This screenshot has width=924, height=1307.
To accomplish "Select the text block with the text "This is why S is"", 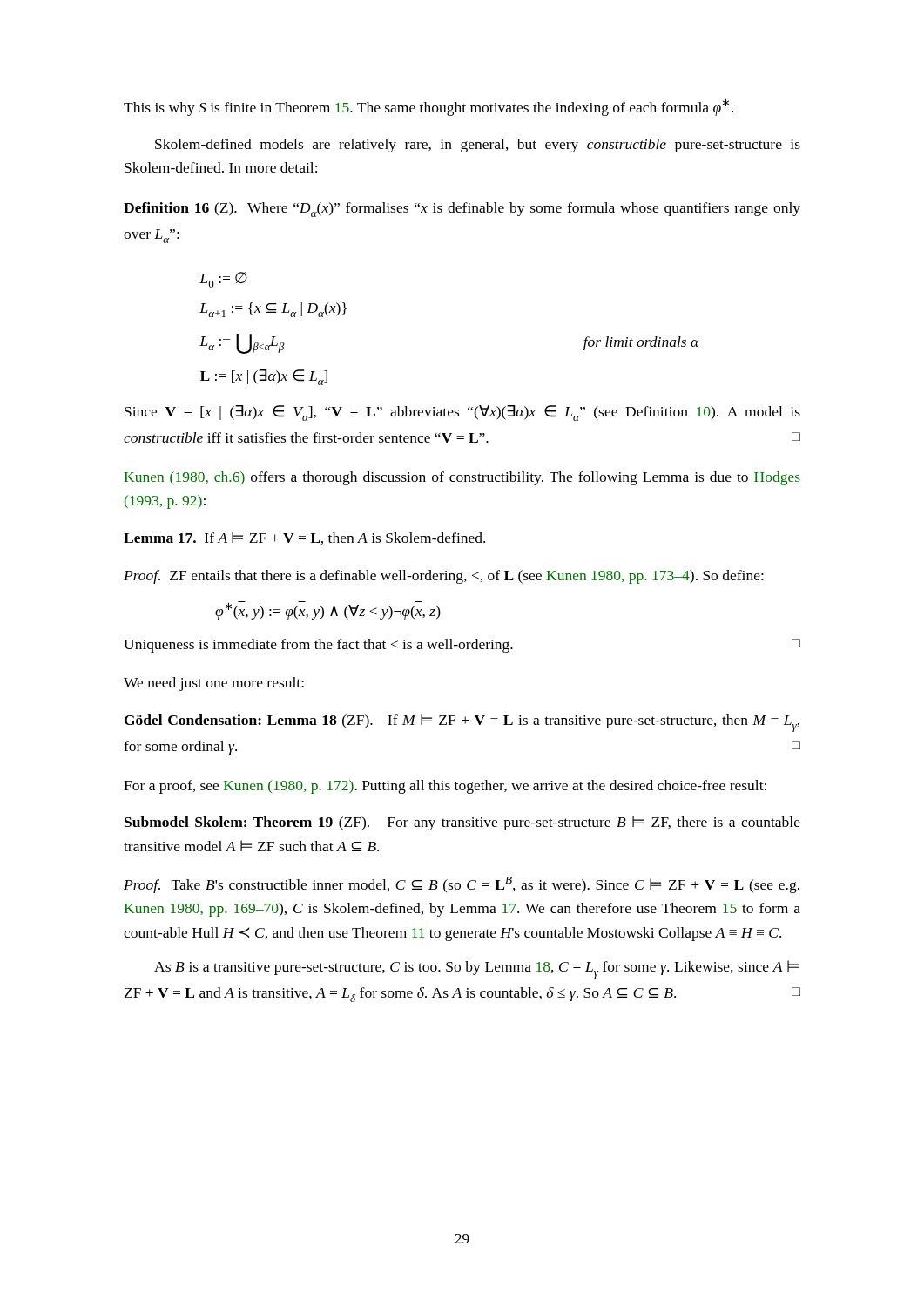I will (x=462, y=107).
